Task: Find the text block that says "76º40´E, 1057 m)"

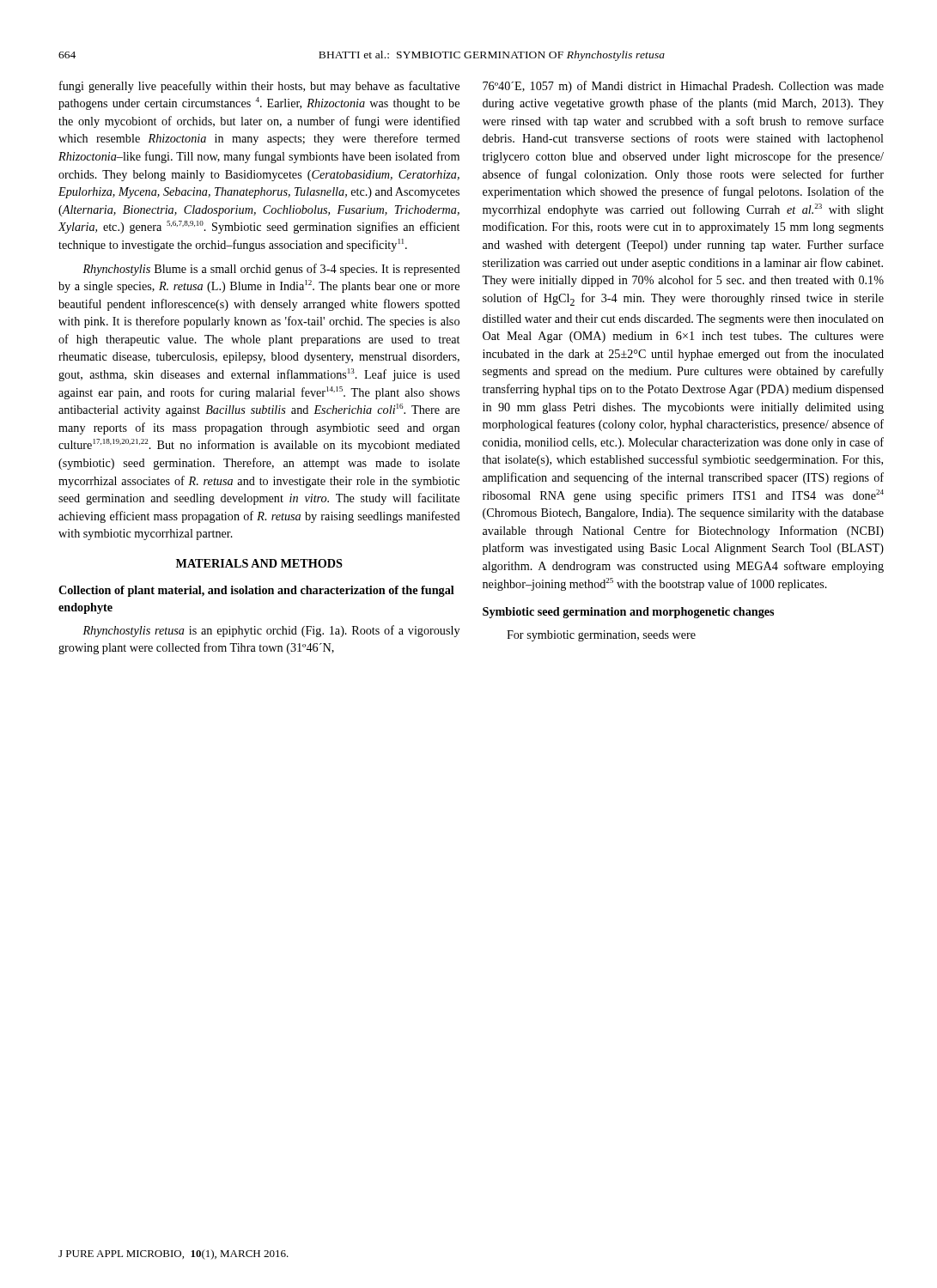Action: point(683,335)
